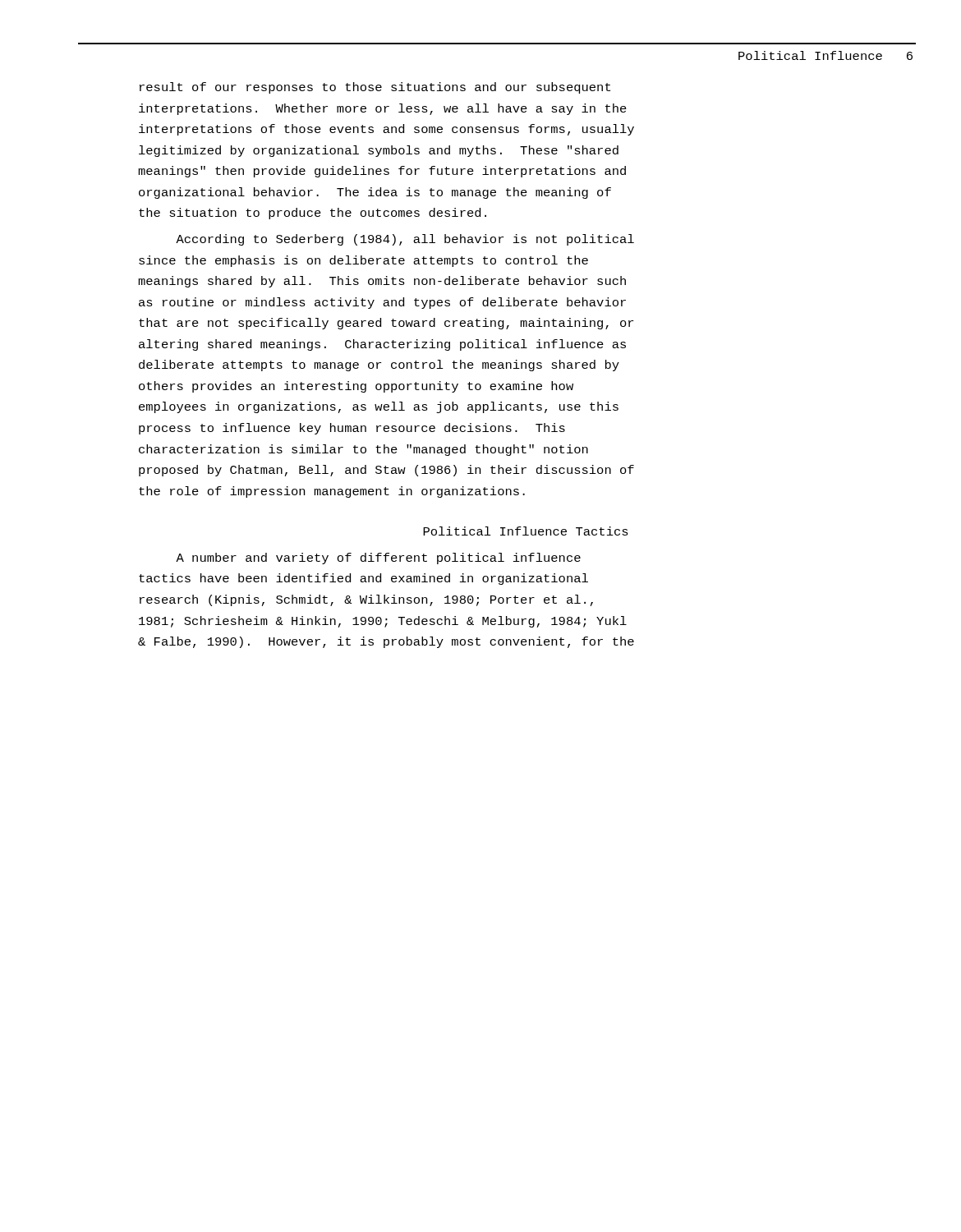
Task: Select the passage starting "According to Sederberg (1984),"
Action: (x=386, y=366)
